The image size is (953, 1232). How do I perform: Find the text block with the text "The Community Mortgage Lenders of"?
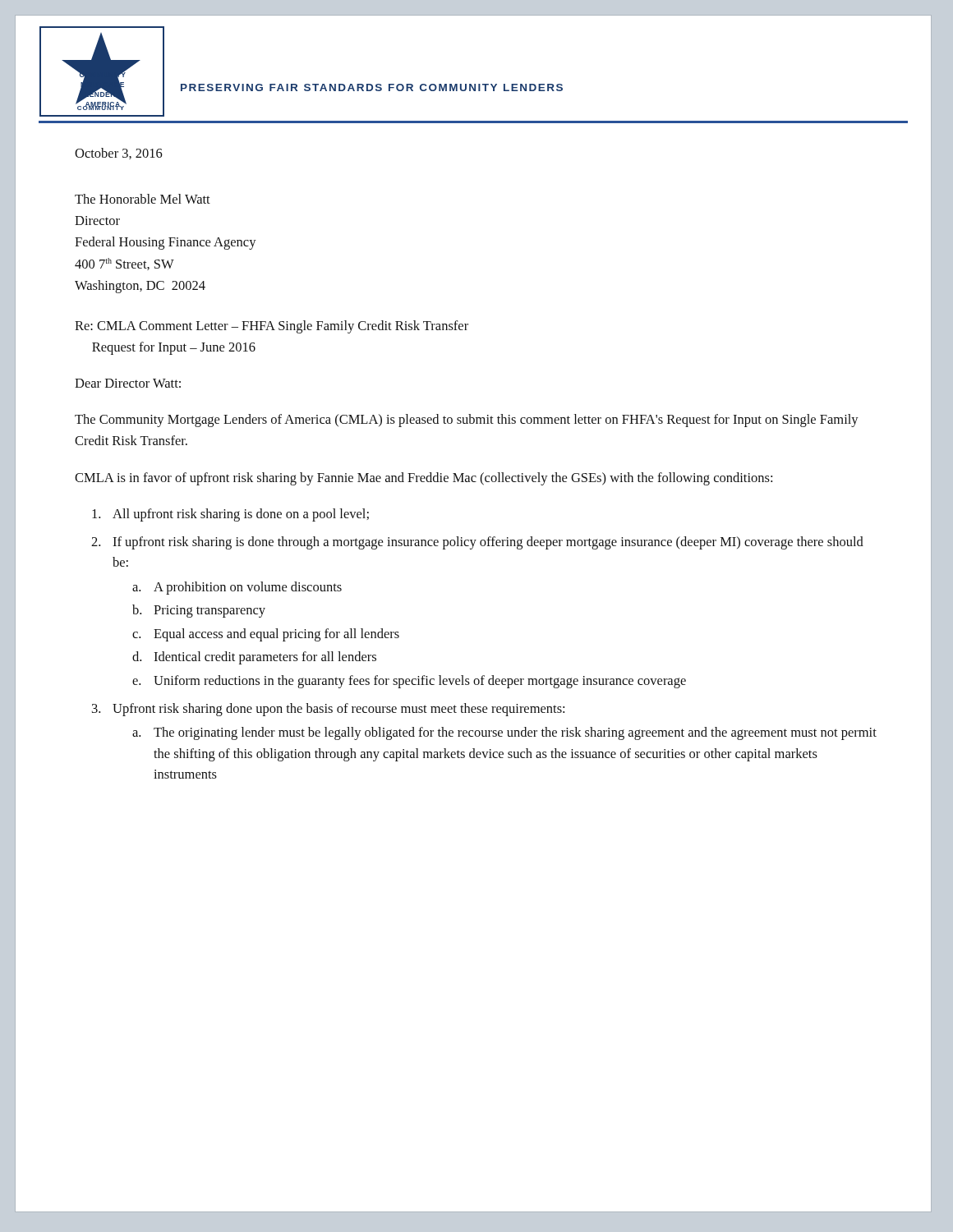[466, 430]
